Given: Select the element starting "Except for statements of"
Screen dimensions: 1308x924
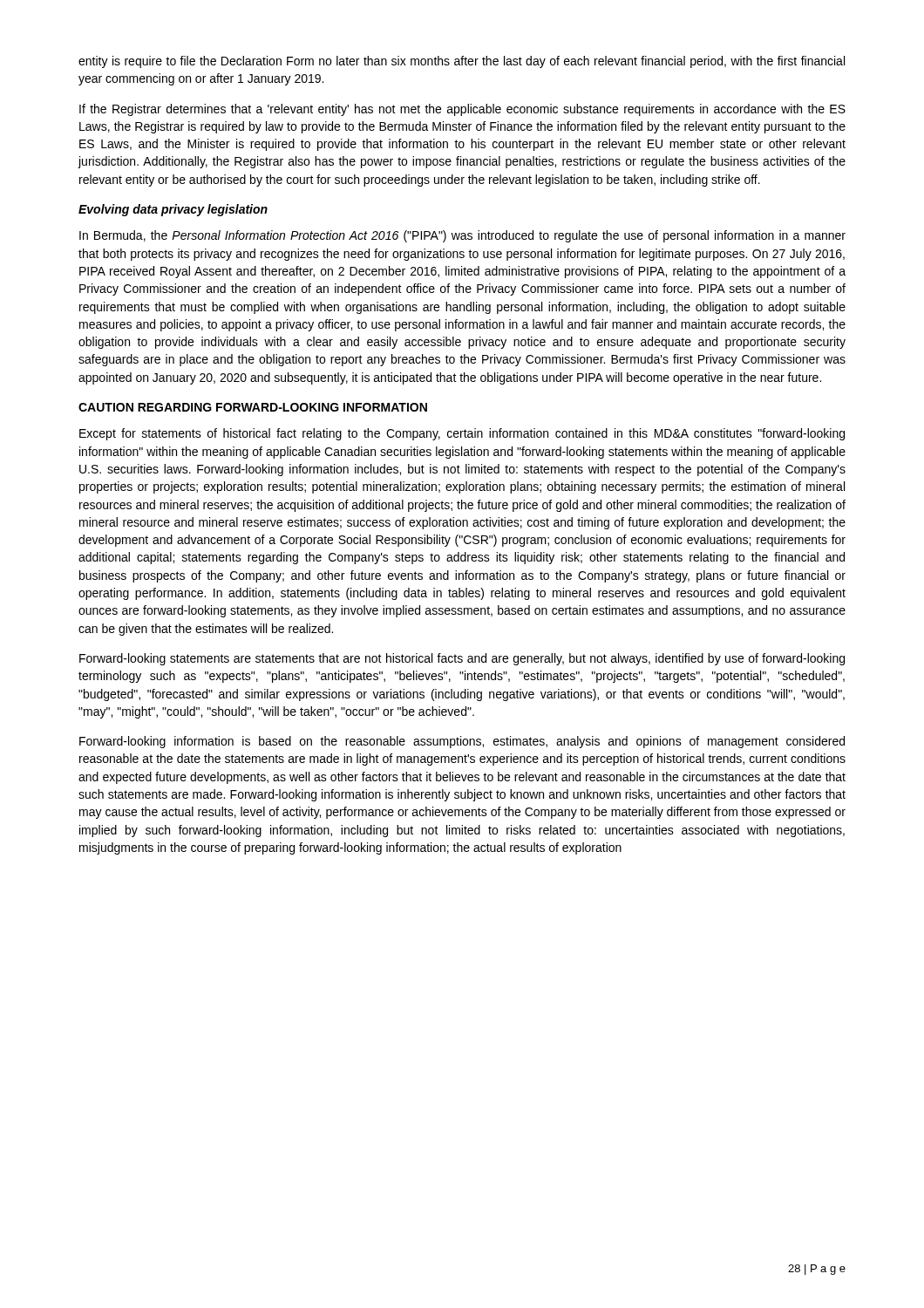Looking at the screenshot, I should 462,531.
